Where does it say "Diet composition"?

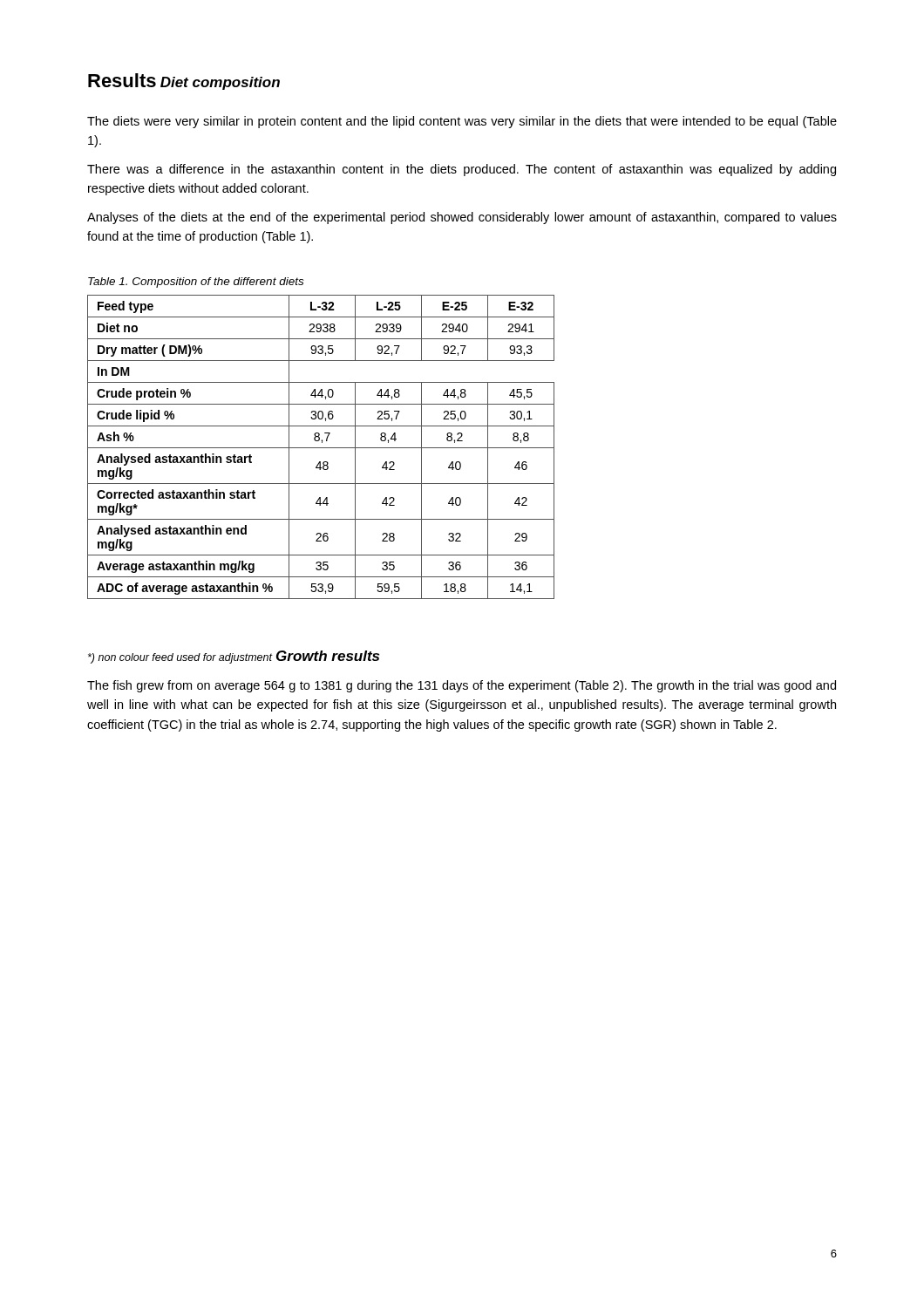click(220, 83)
